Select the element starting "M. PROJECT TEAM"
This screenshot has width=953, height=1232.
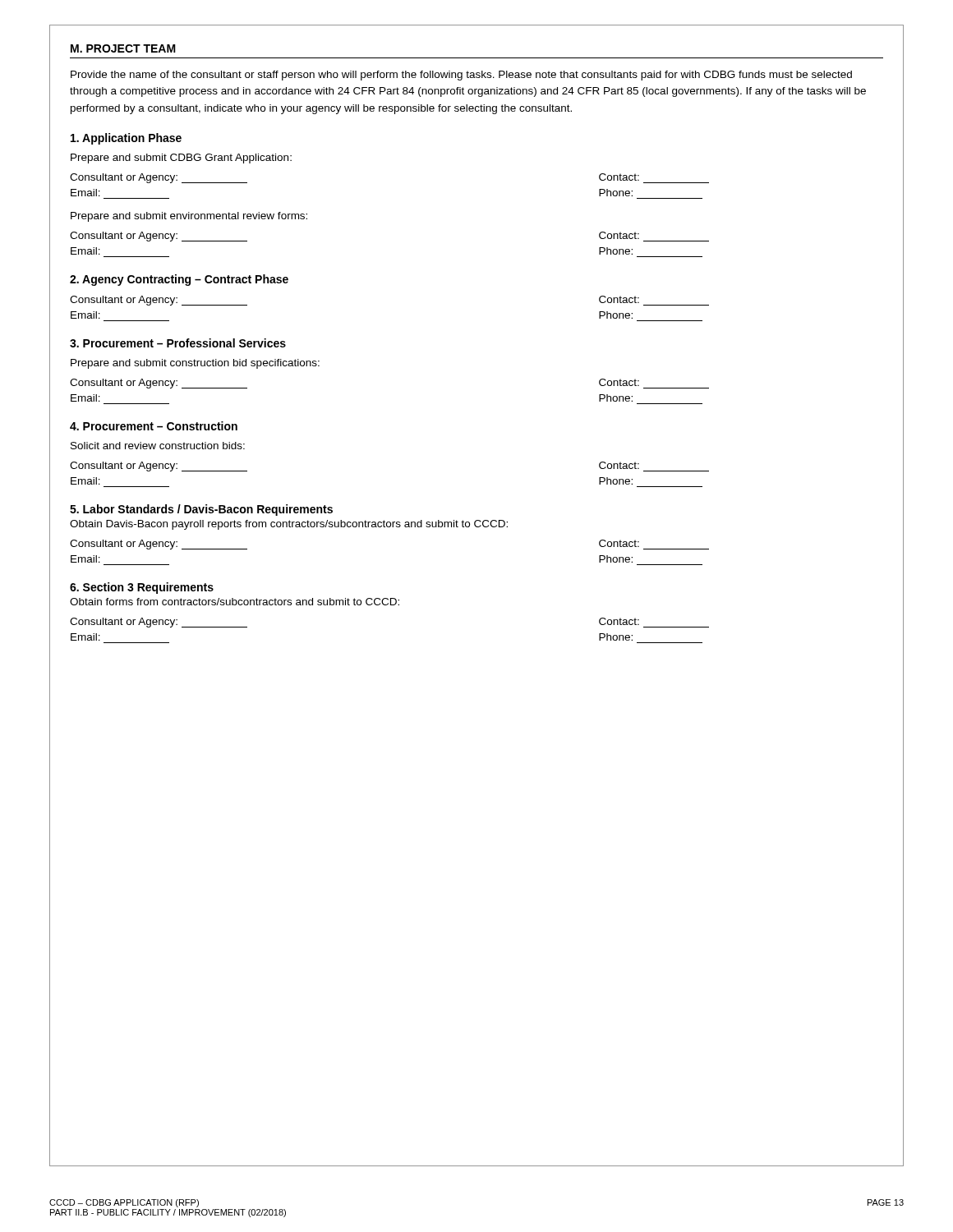pos(123,48)
